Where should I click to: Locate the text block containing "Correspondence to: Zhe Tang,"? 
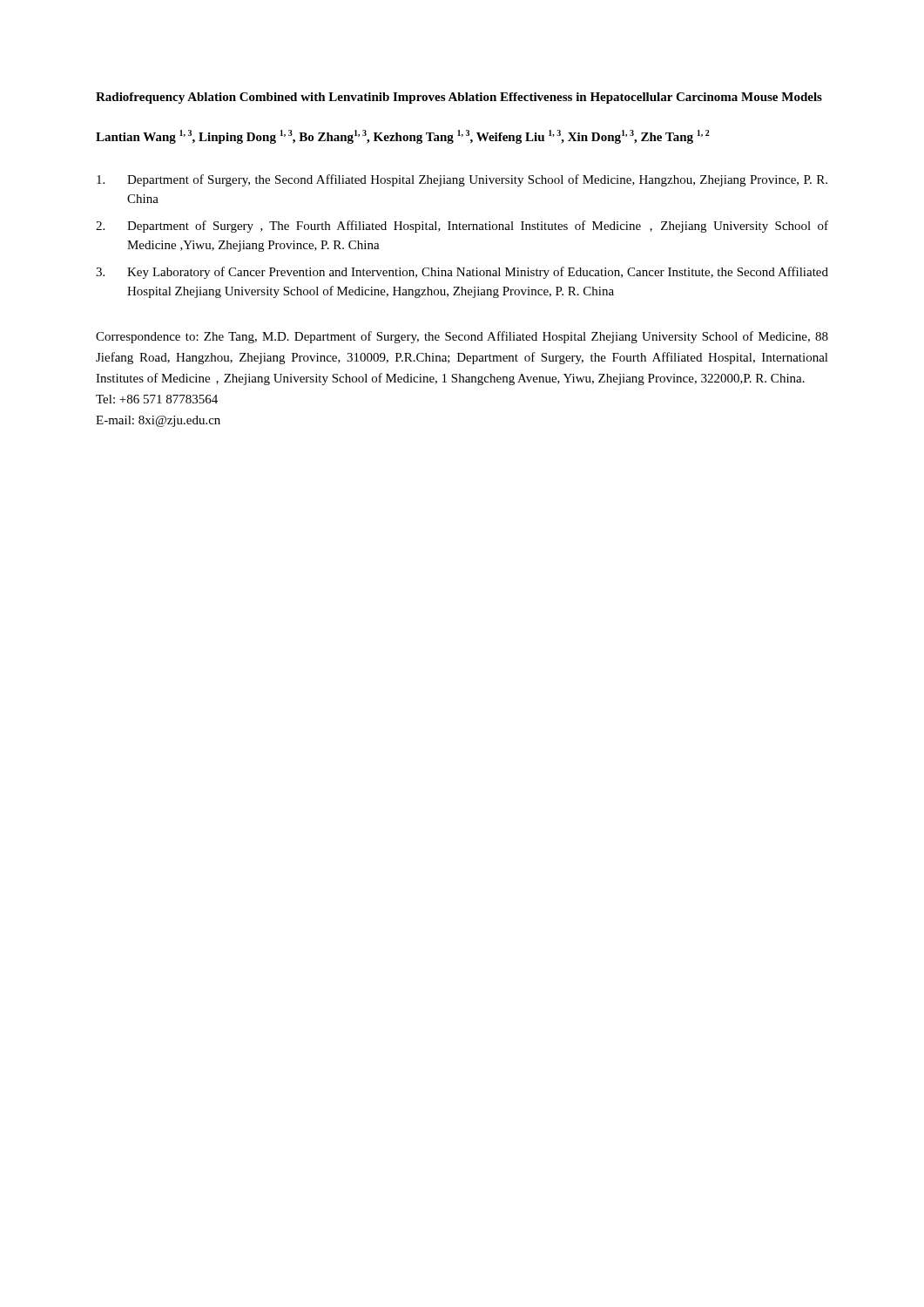pyautogui.click(x=462, y=378)
